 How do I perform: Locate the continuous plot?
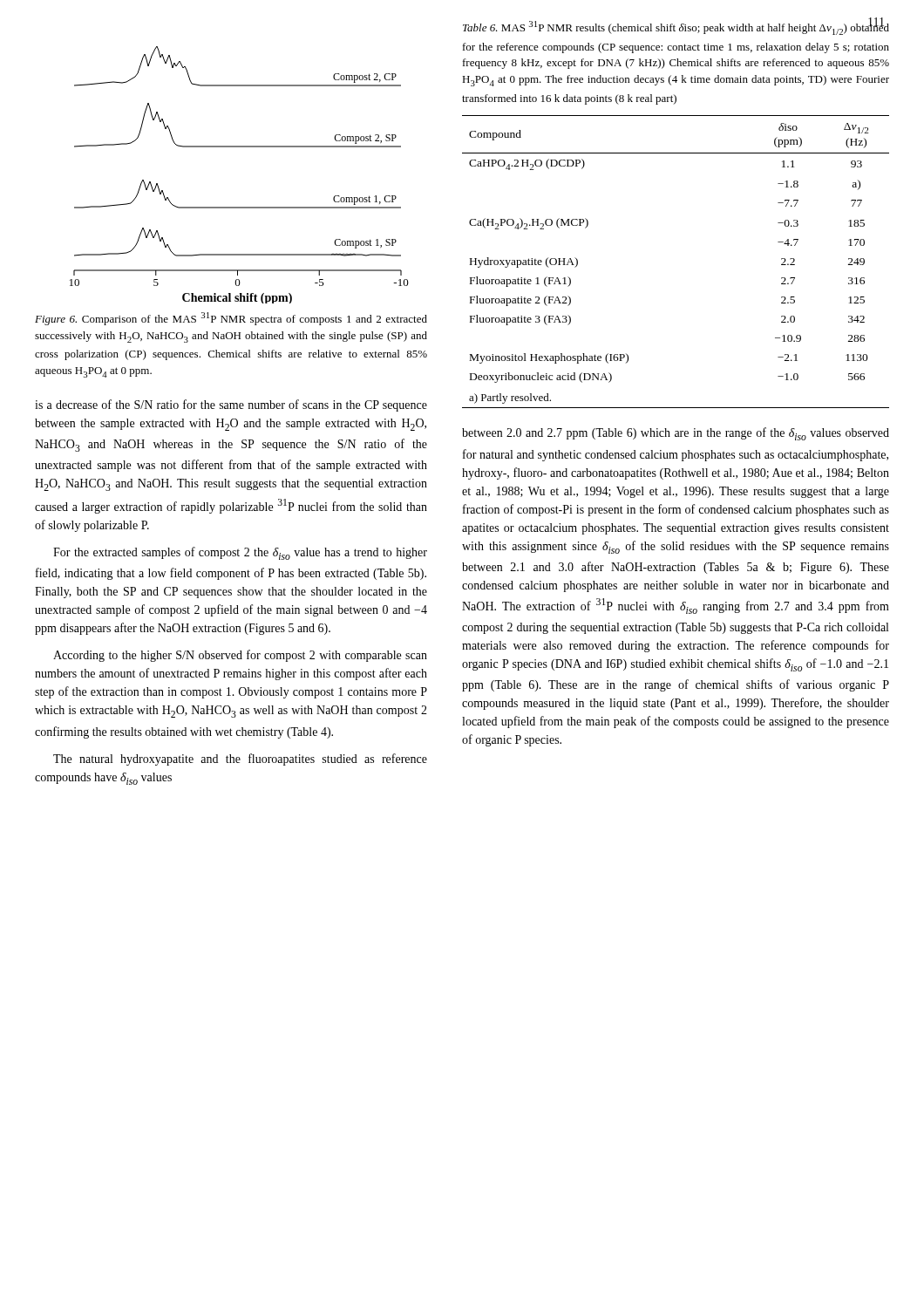pos(231,173)
